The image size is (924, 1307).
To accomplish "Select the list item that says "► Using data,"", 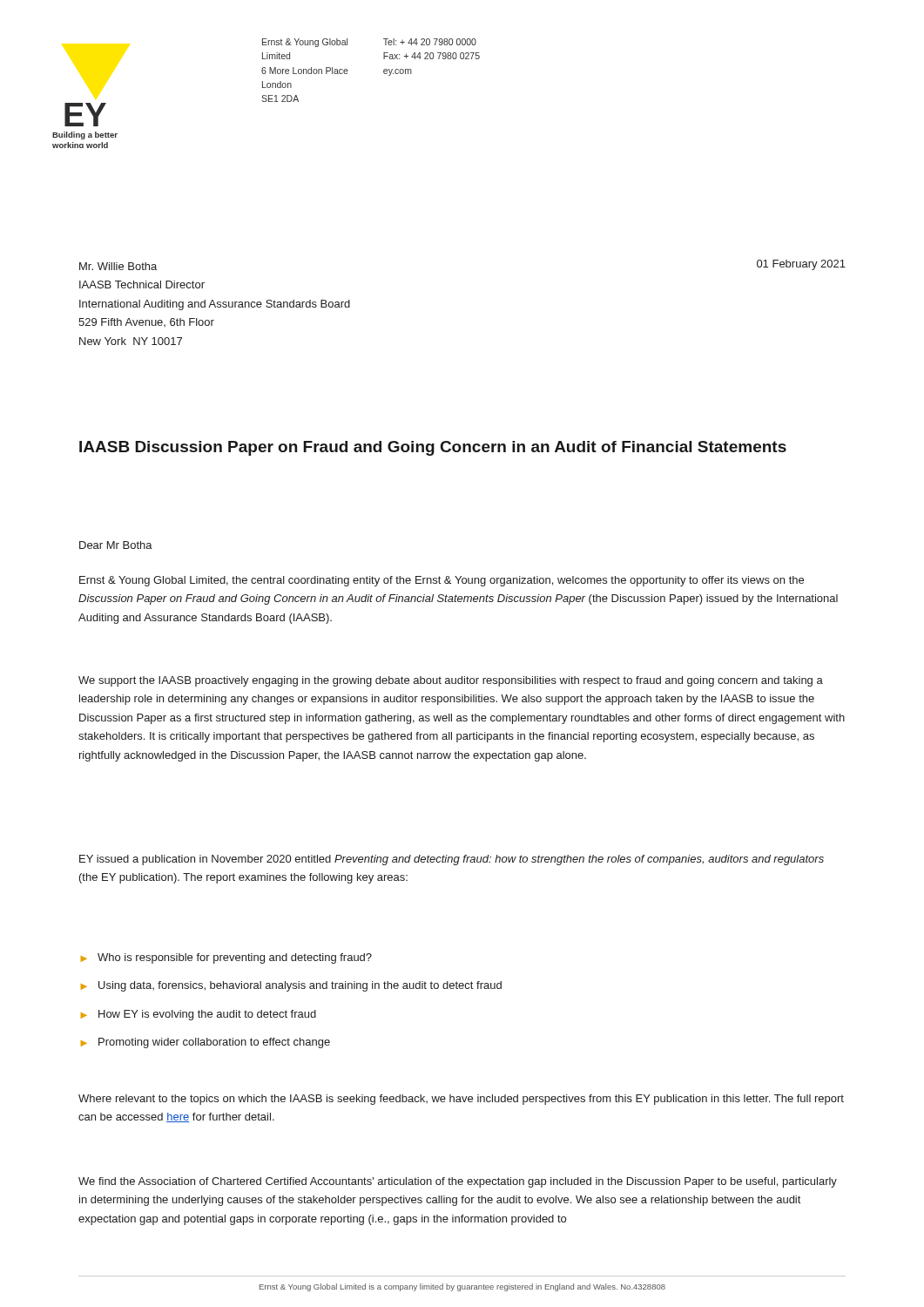I will (462, 986).
